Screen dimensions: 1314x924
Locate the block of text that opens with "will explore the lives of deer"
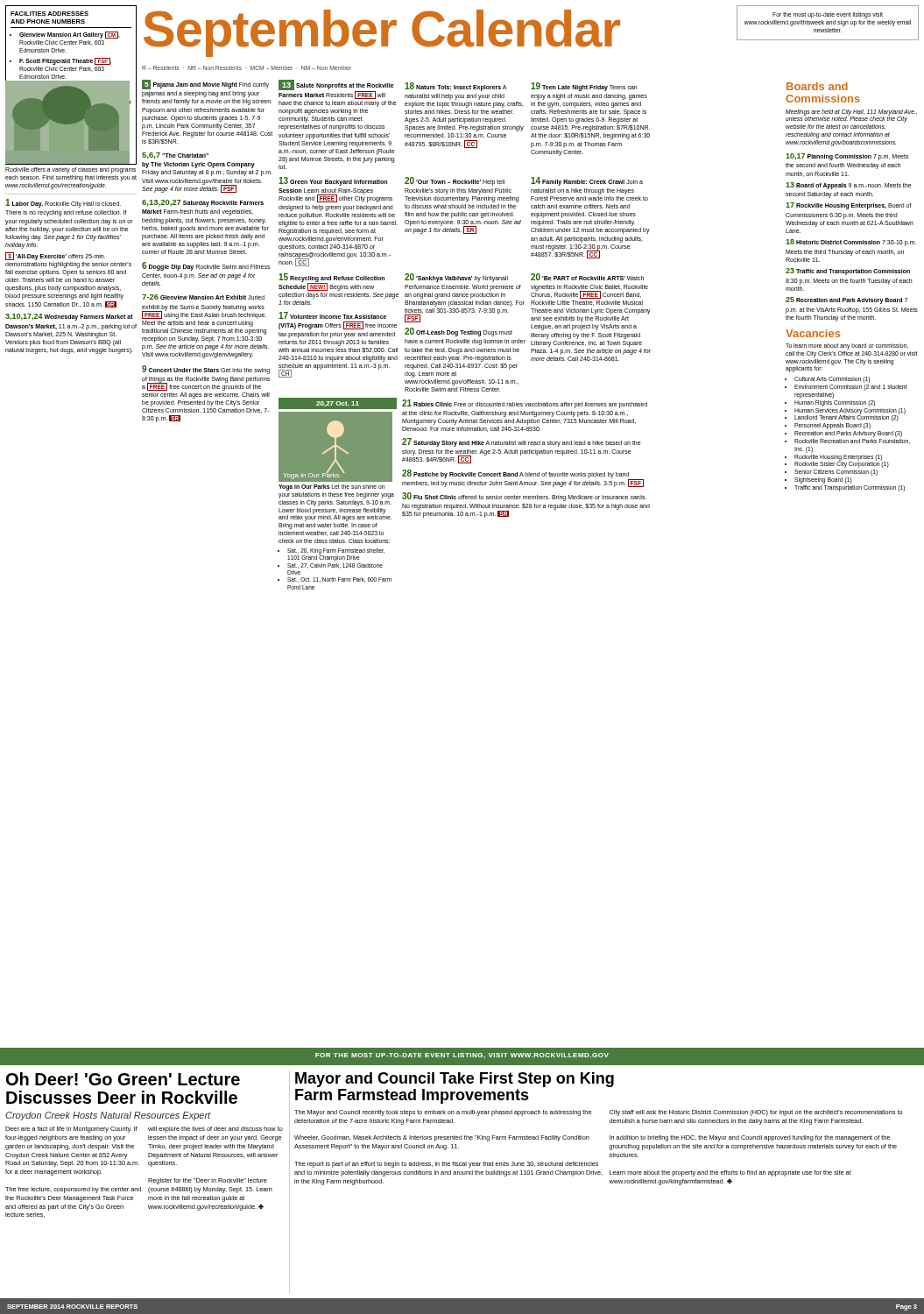click(215, 1168)
